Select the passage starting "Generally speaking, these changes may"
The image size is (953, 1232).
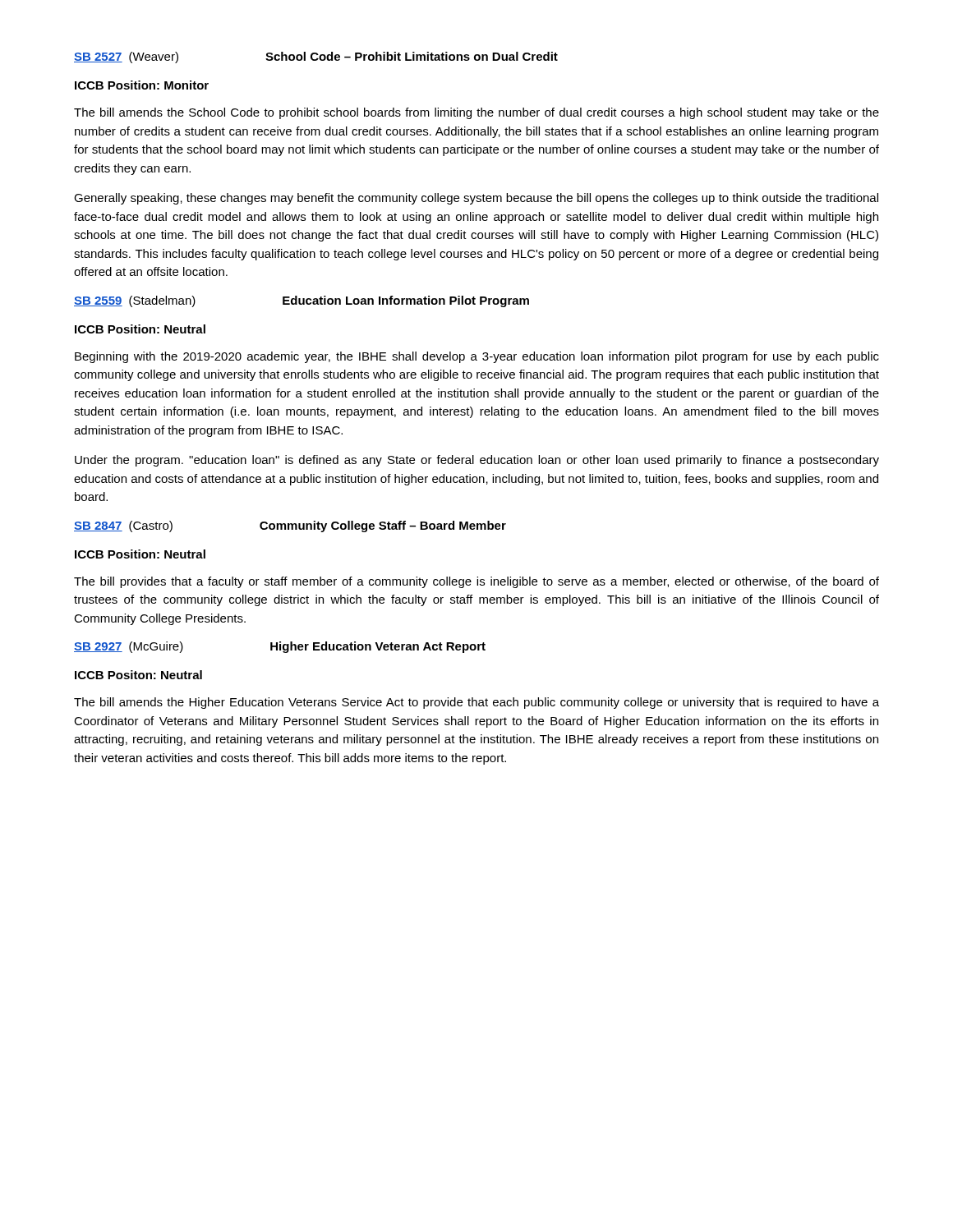pos(476,235)
